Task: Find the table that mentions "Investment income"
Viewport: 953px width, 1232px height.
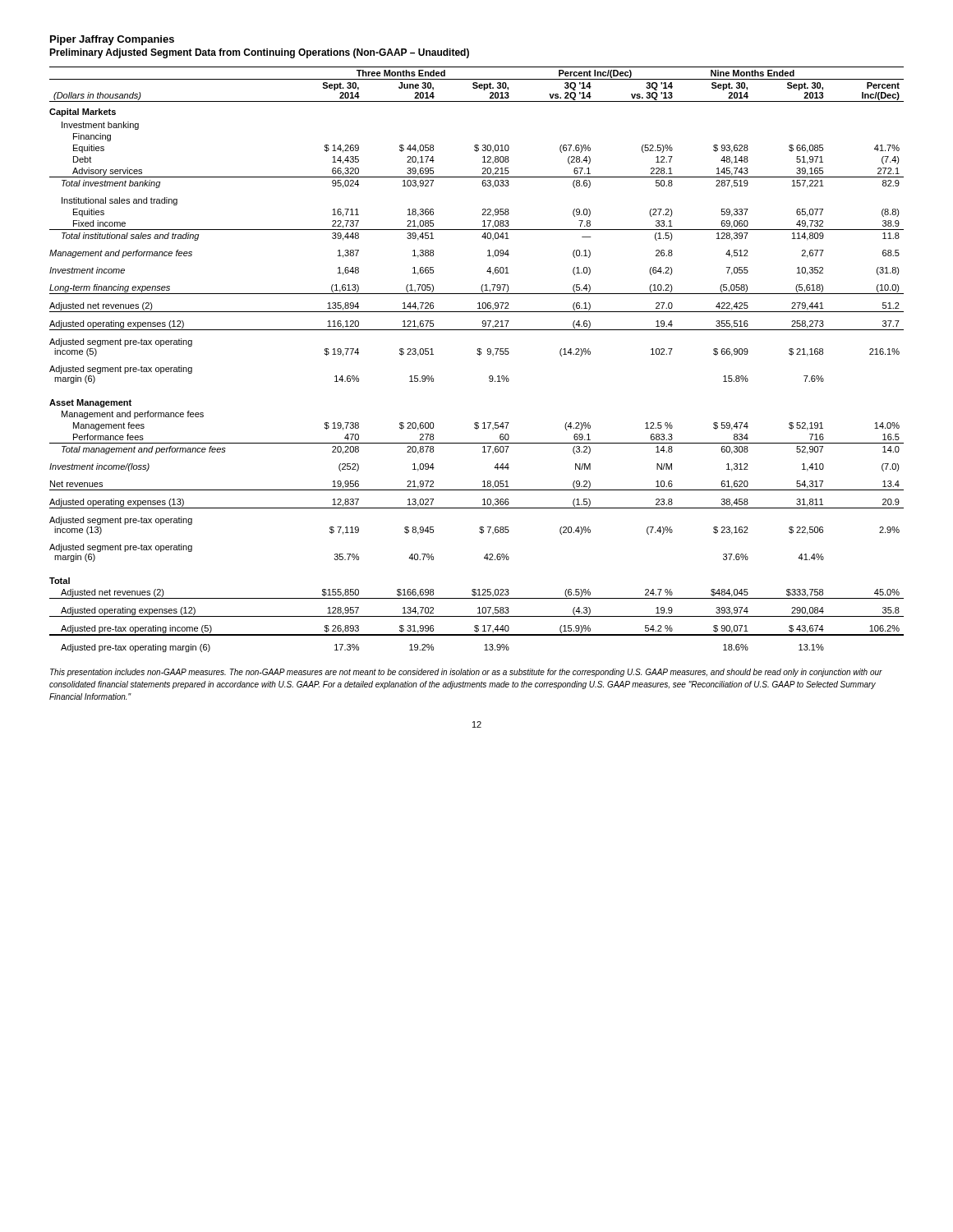Action: pos(476,360)
